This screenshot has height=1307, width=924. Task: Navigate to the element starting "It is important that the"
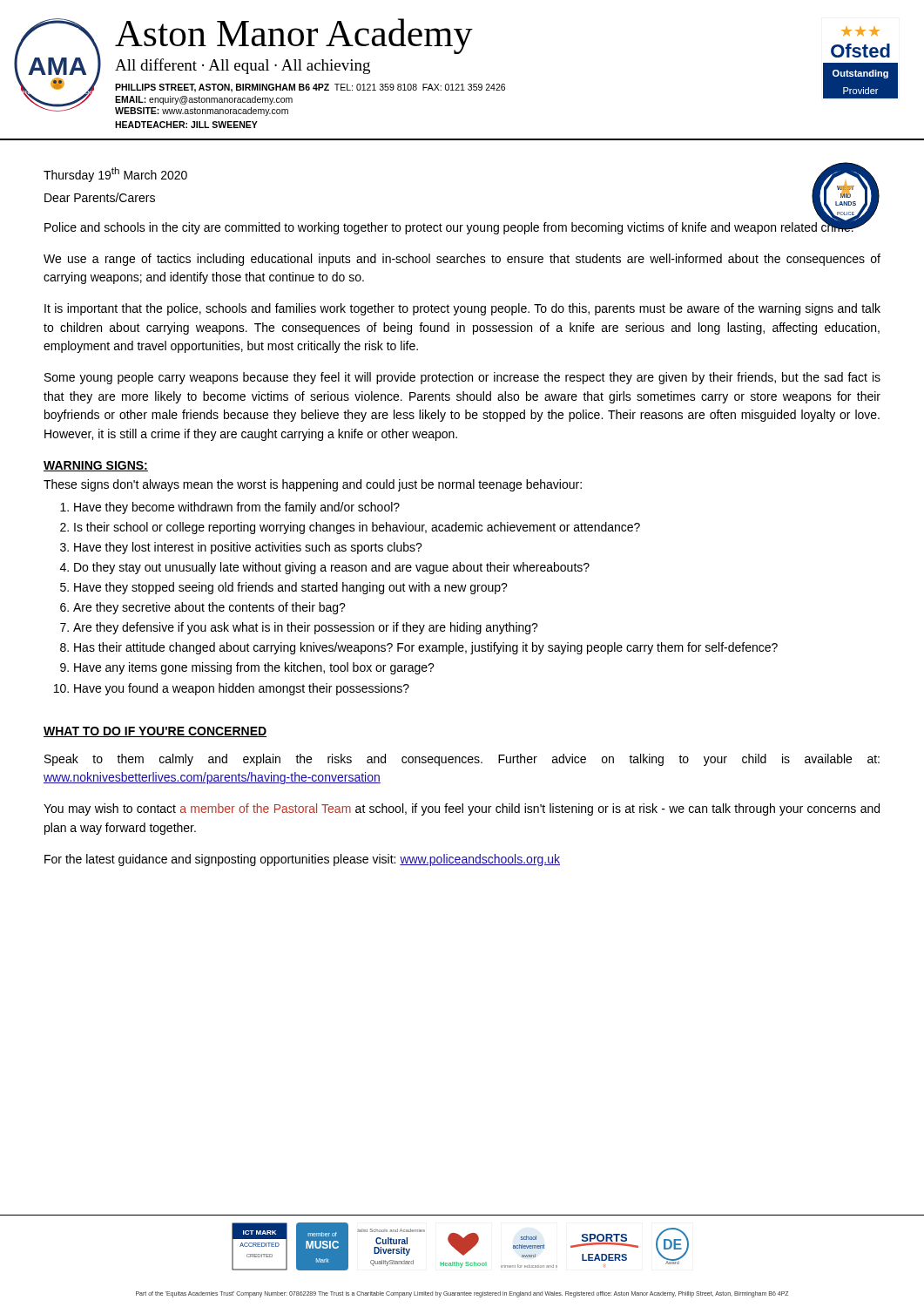[x=462, y=327]
